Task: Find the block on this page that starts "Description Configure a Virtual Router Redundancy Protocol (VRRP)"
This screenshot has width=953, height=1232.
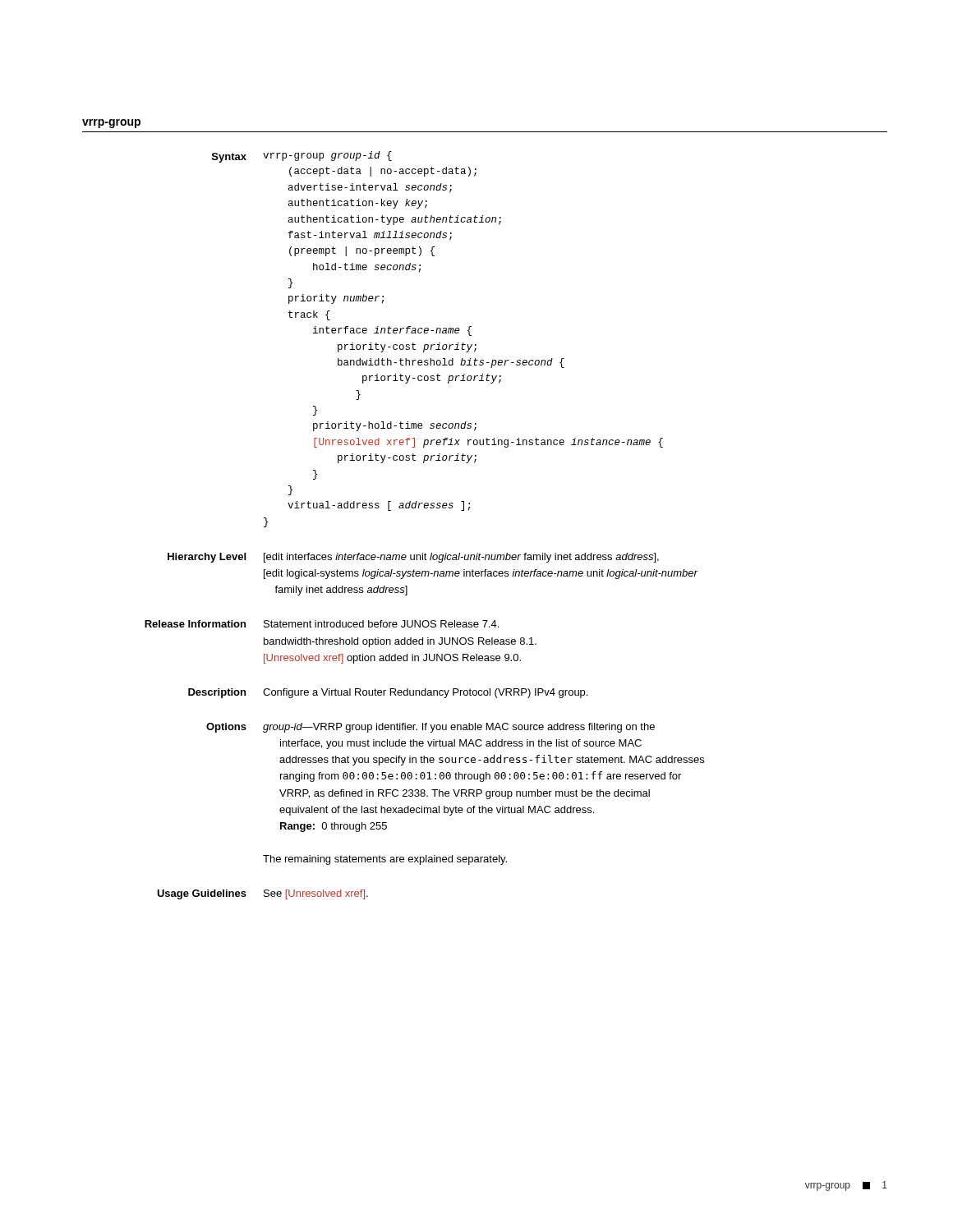Action: click(x=485, y=692)
